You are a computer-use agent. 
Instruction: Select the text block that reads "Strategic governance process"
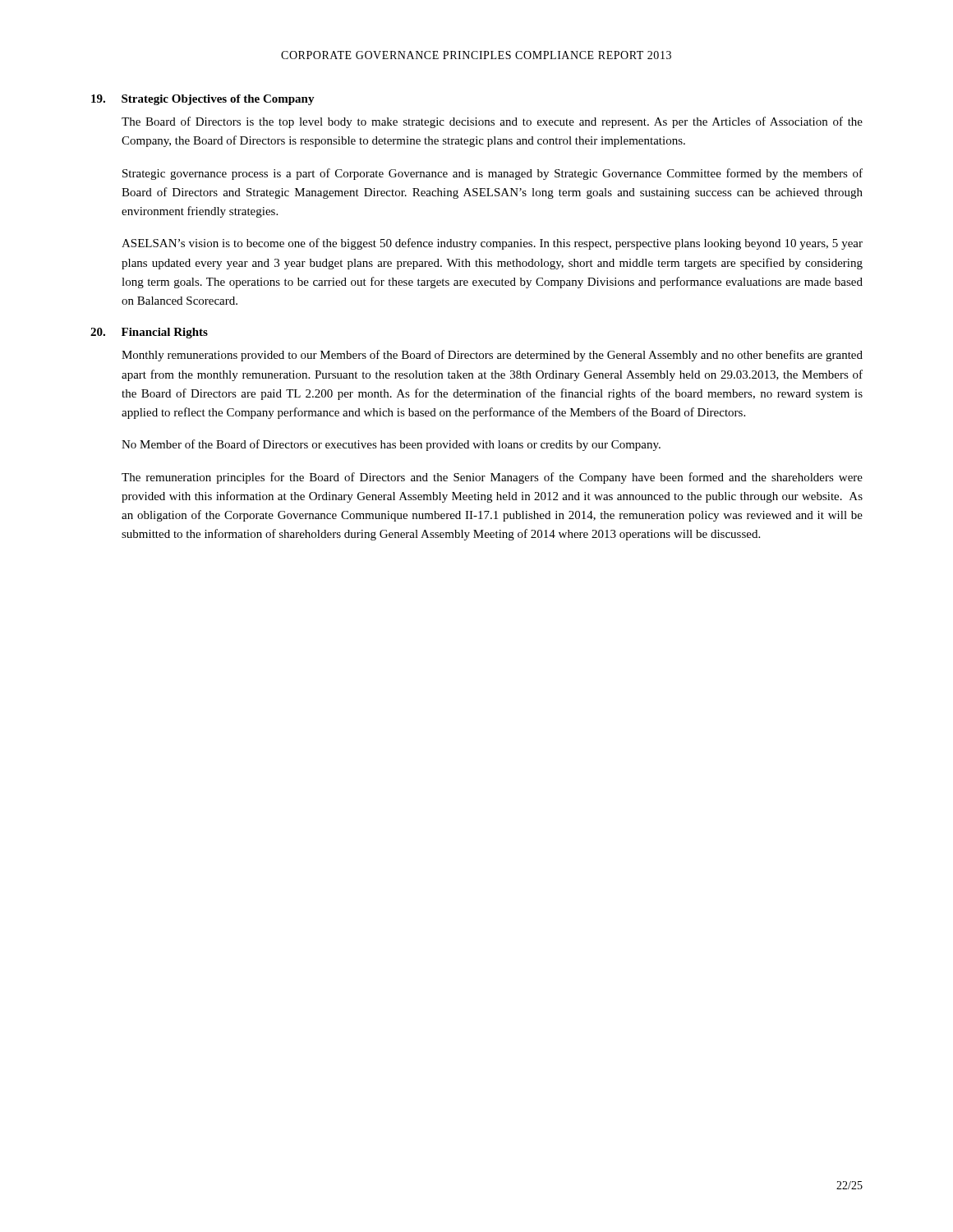click(492, 192)
